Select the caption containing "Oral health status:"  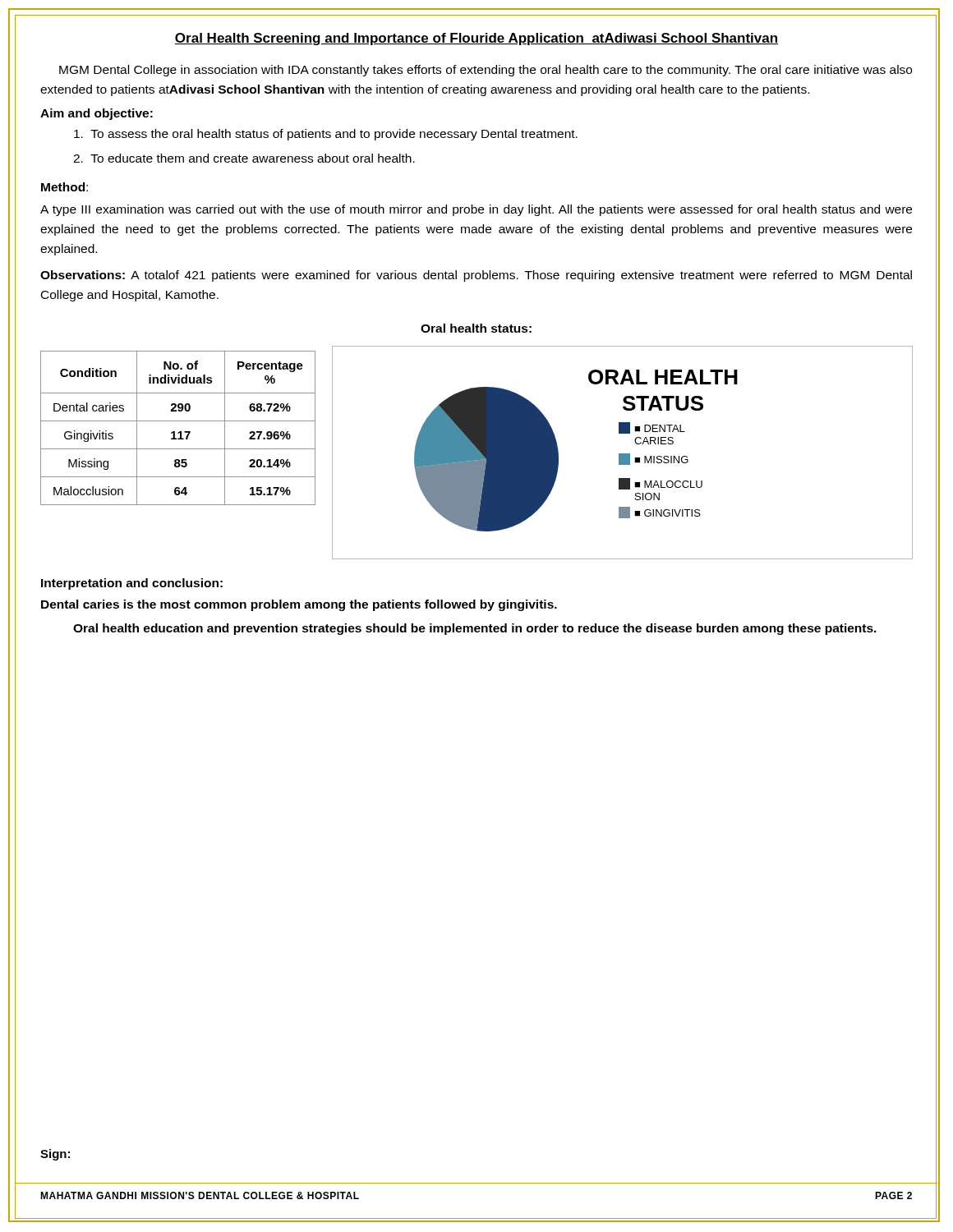476,328
